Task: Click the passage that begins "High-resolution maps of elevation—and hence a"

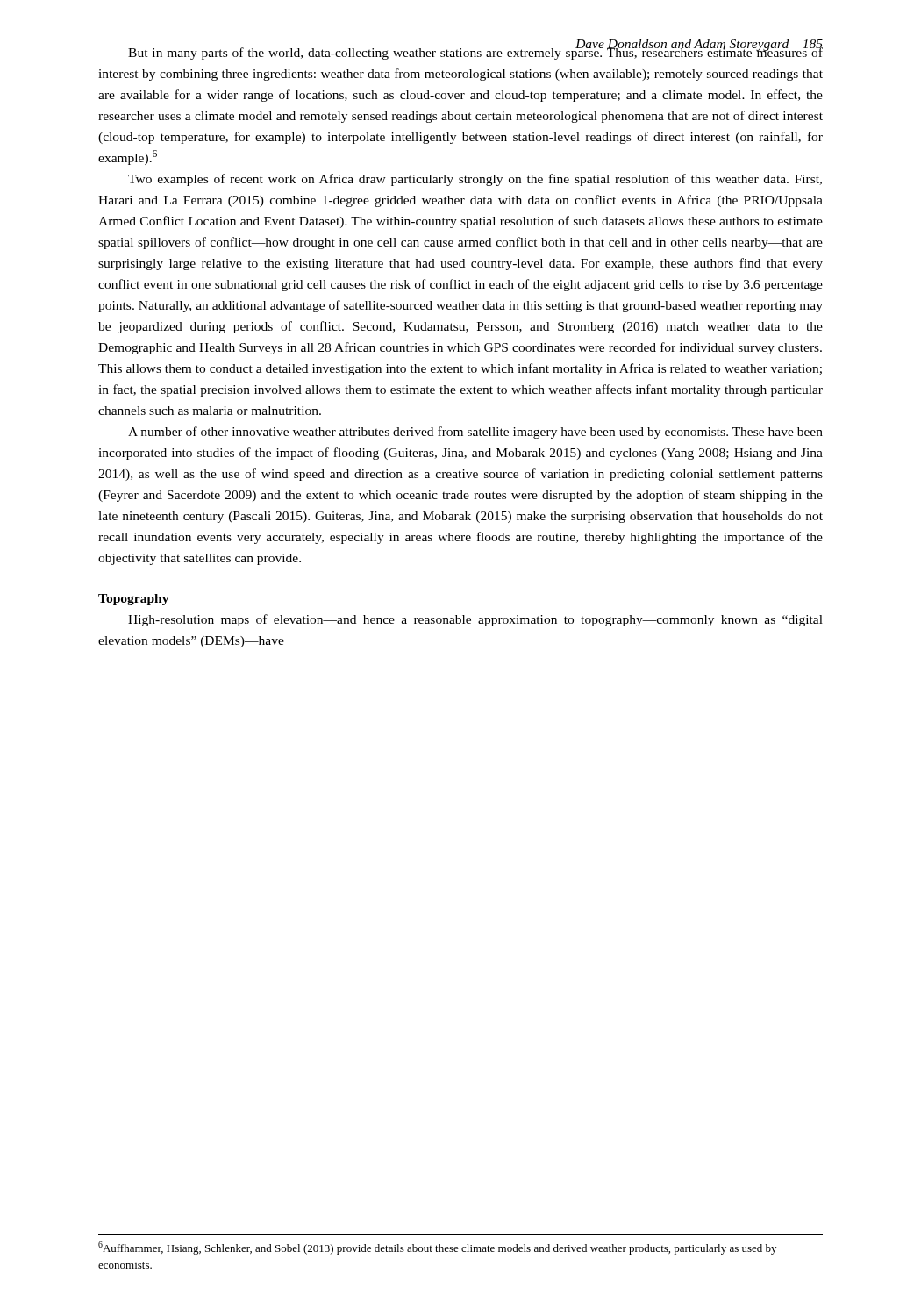Action: (460, 630)
